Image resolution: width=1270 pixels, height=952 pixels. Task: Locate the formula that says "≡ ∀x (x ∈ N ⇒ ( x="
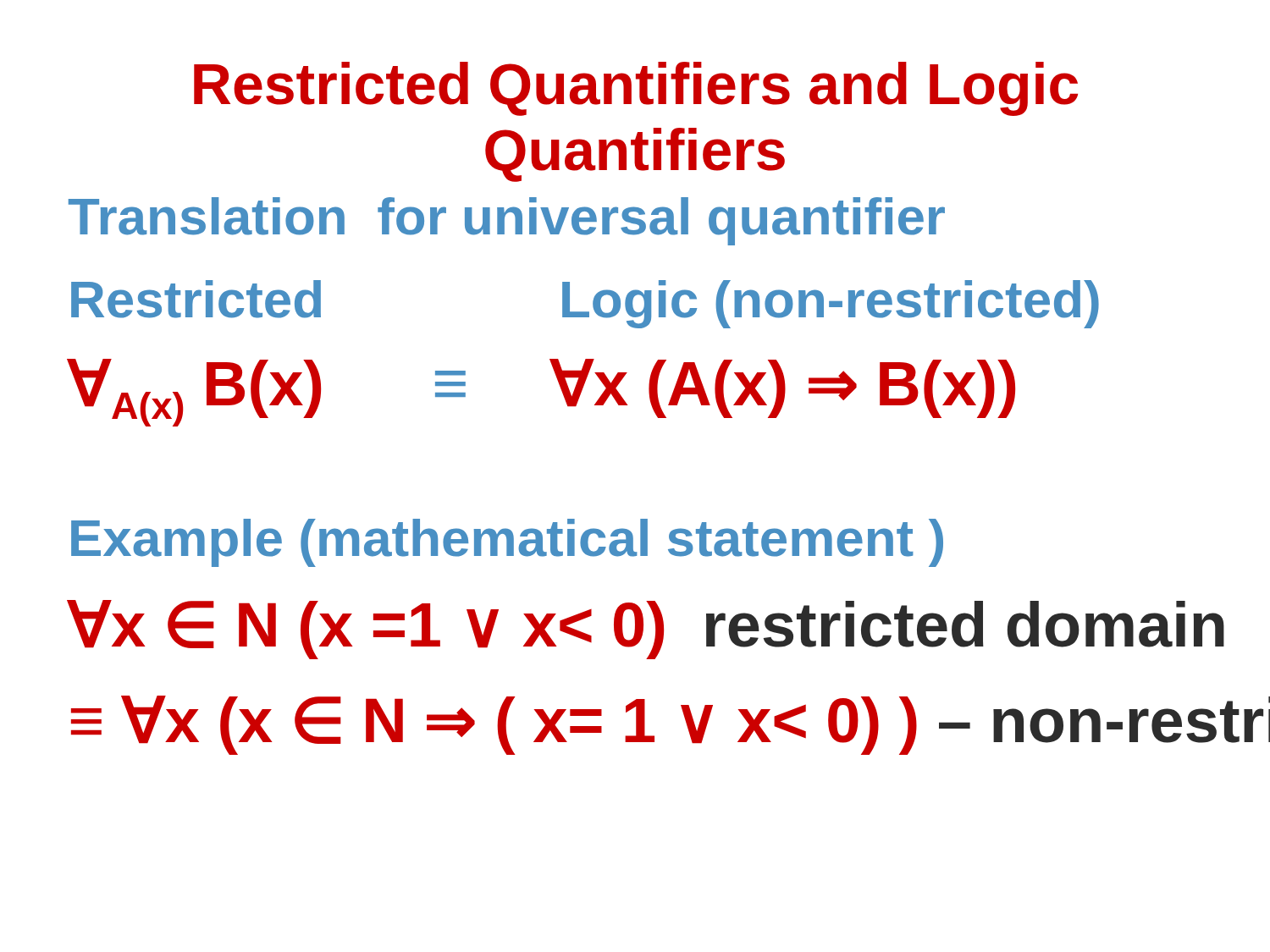tap(669, 721)
